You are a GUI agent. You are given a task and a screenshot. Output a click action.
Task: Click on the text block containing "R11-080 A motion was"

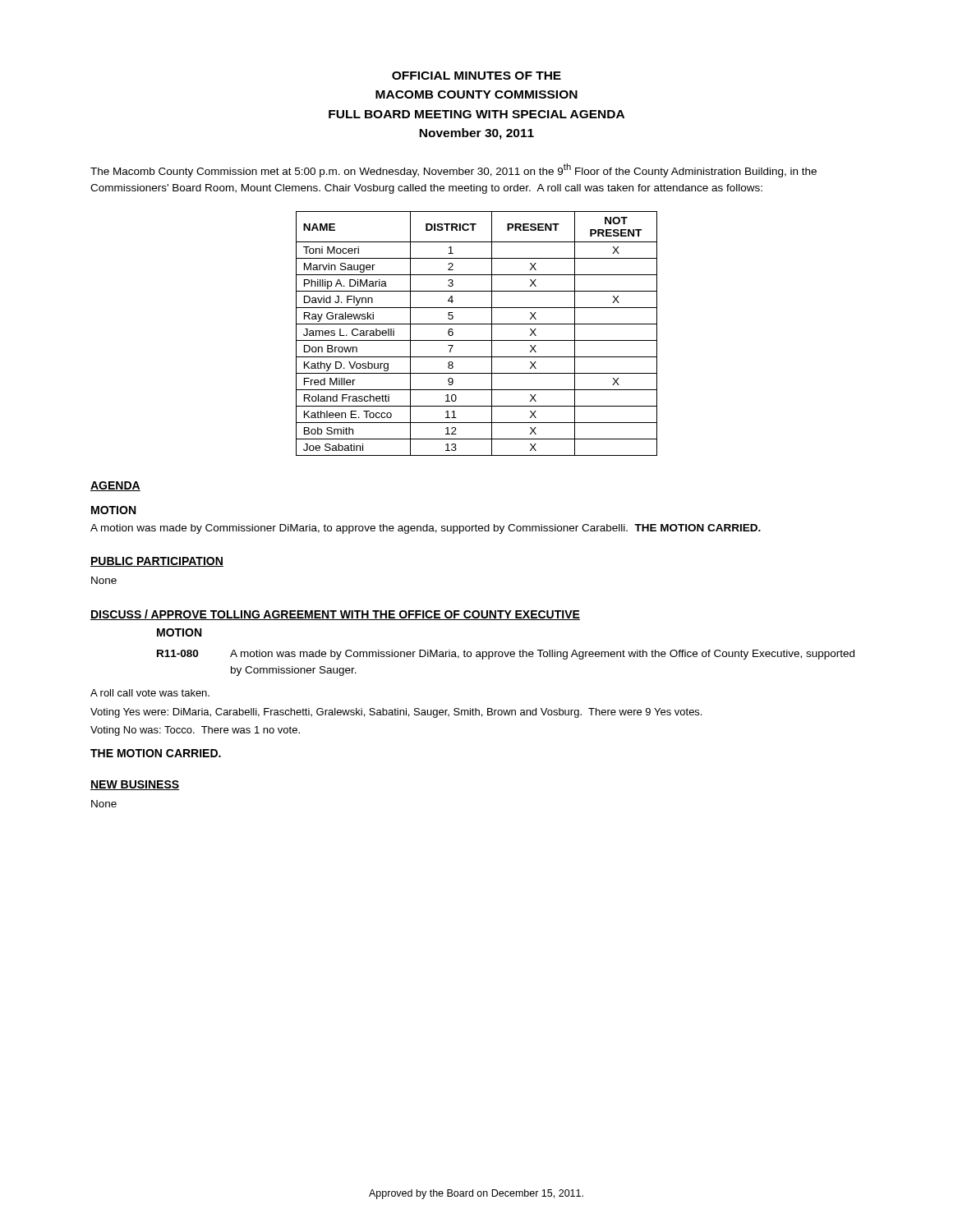click(509, 662)
